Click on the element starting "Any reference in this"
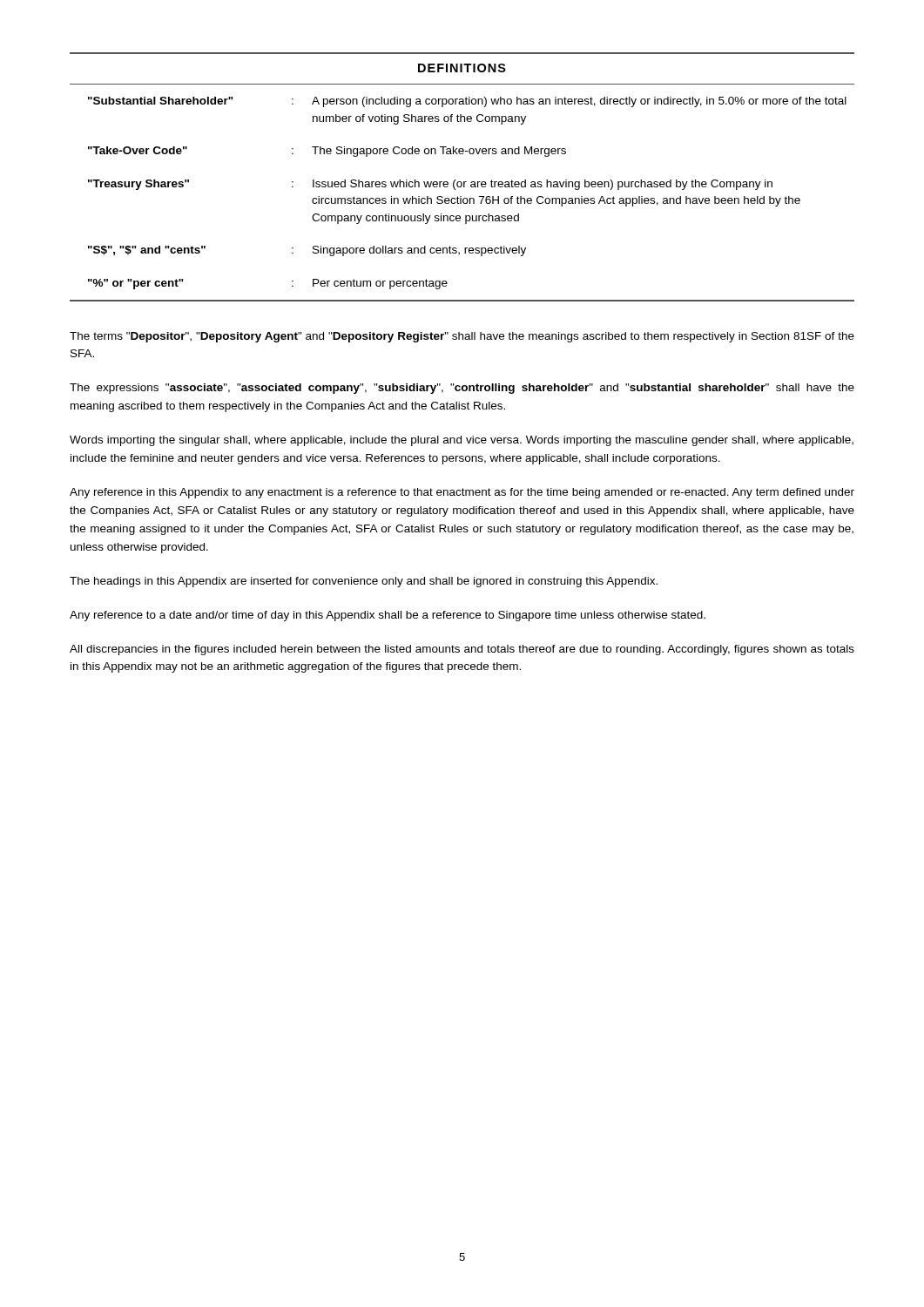Screen dimensions: 1307x924 462,519
